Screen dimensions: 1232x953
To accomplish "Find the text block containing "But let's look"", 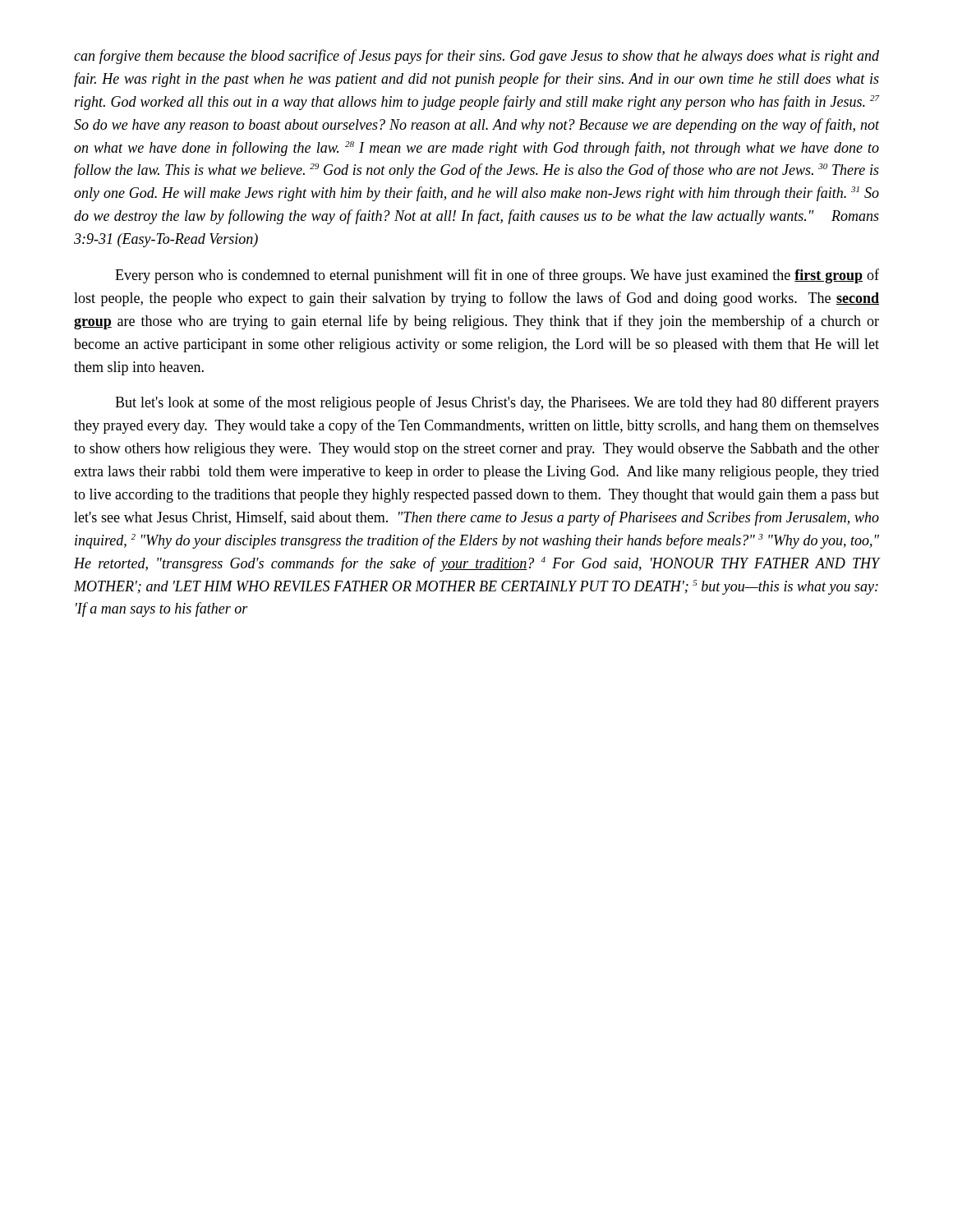I will tap(476, 506).
